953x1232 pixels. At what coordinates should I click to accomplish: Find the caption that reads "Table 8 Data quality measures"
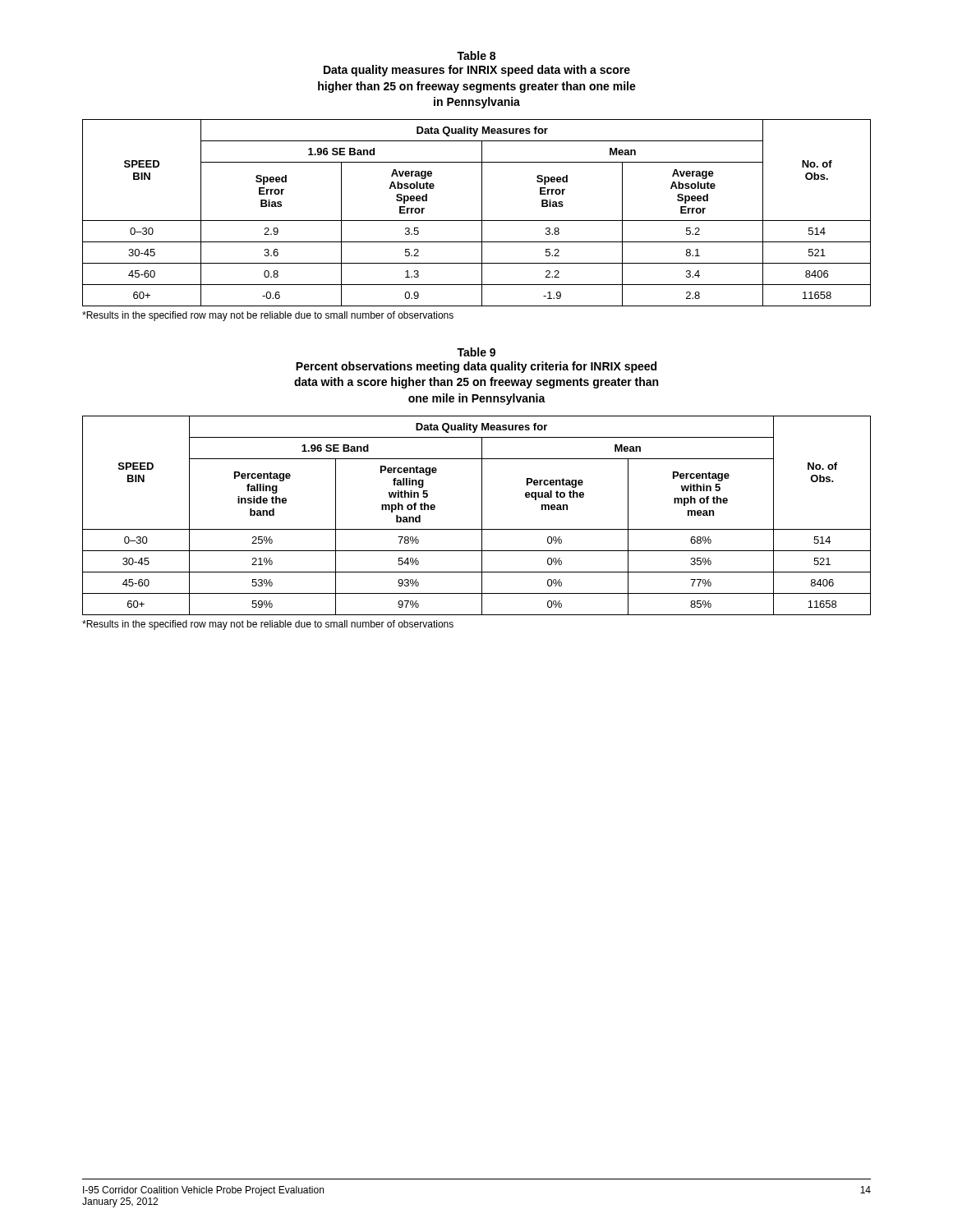pyautogui.click(x=476, y=80)
